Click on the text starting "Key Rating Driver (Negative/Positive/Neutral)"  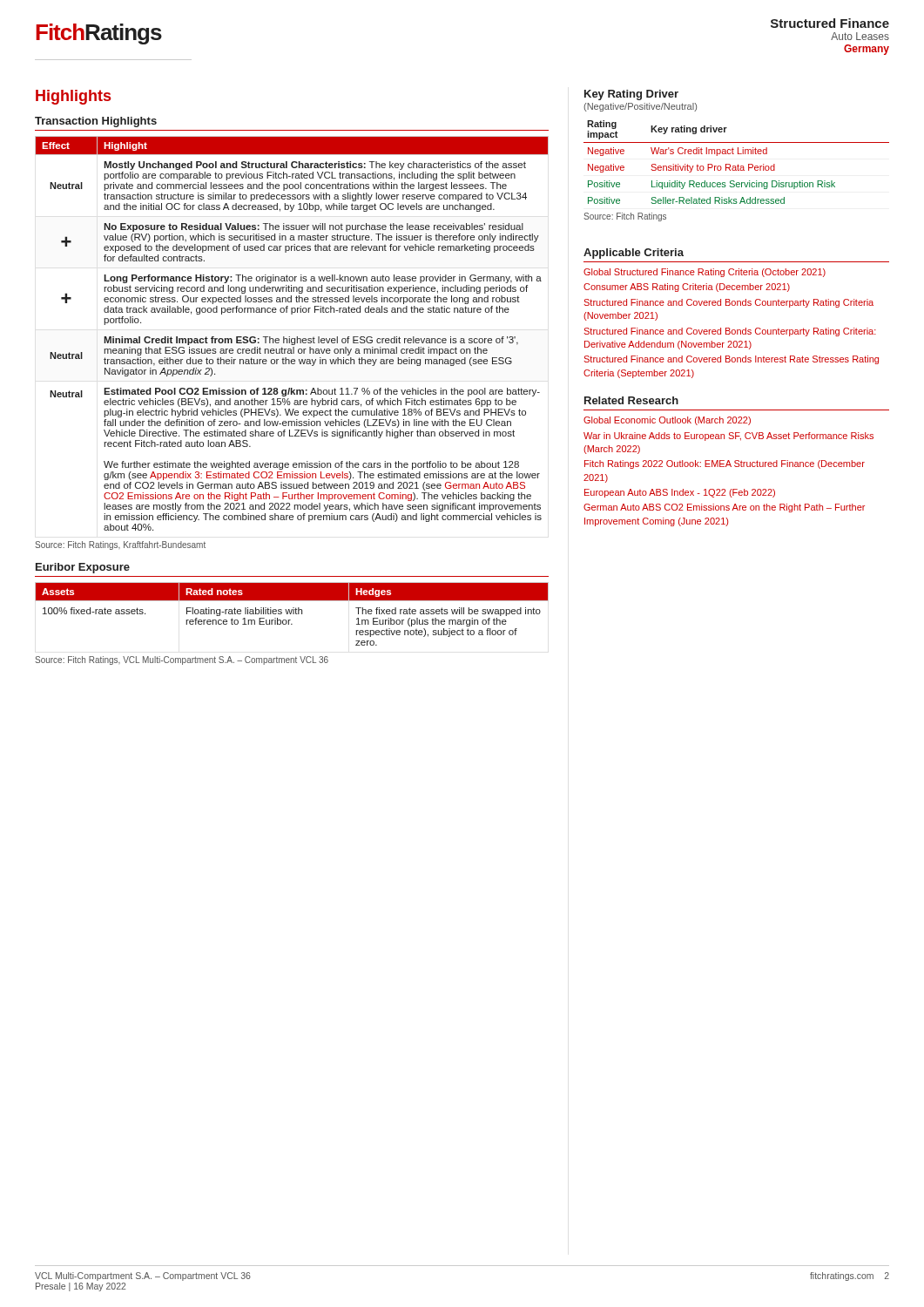point(631,95)
